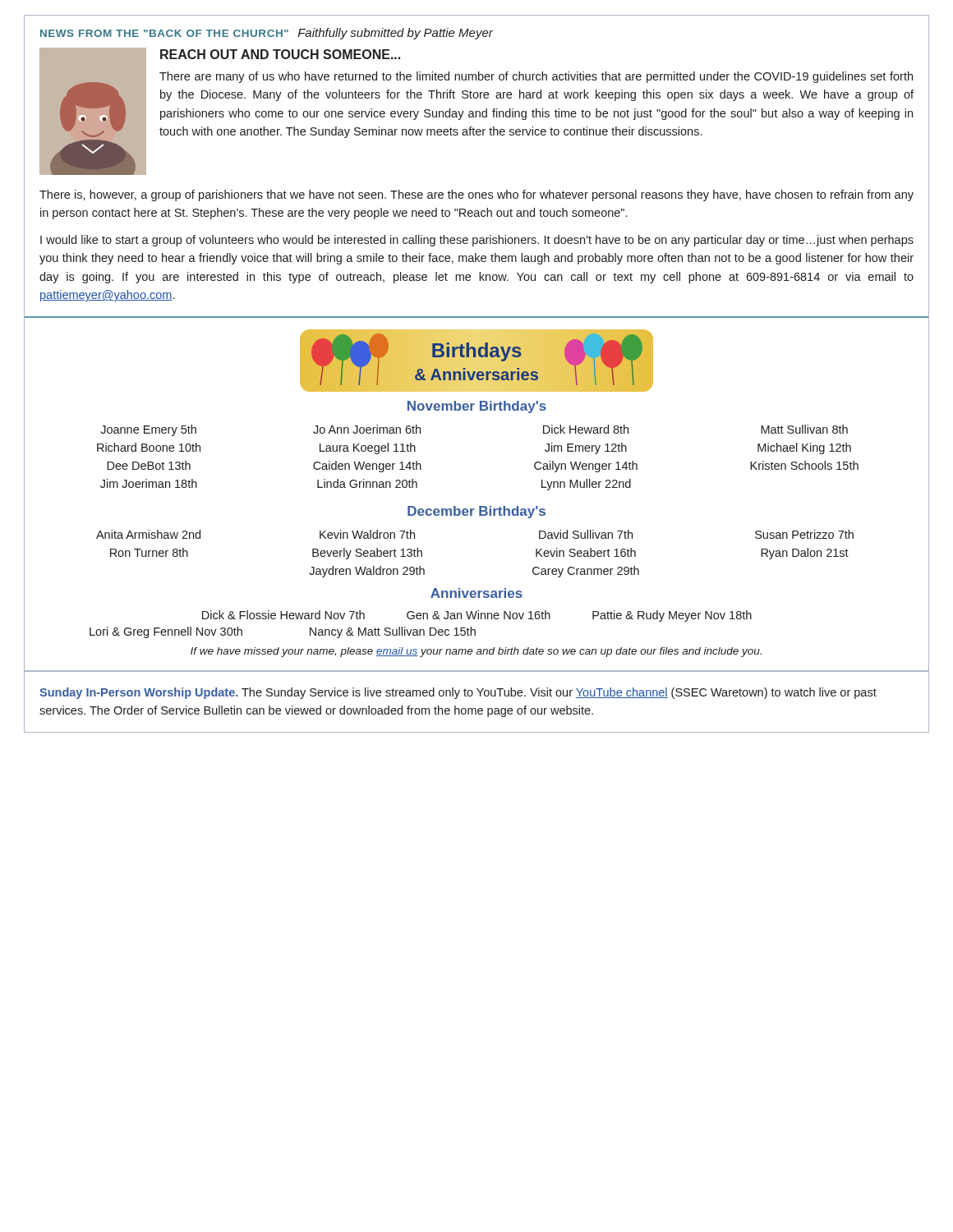Select the passage starting "Sunday In-Person Worship Update."
The width and height of the screenshot is (953, 1232).
tap(458, 701)
